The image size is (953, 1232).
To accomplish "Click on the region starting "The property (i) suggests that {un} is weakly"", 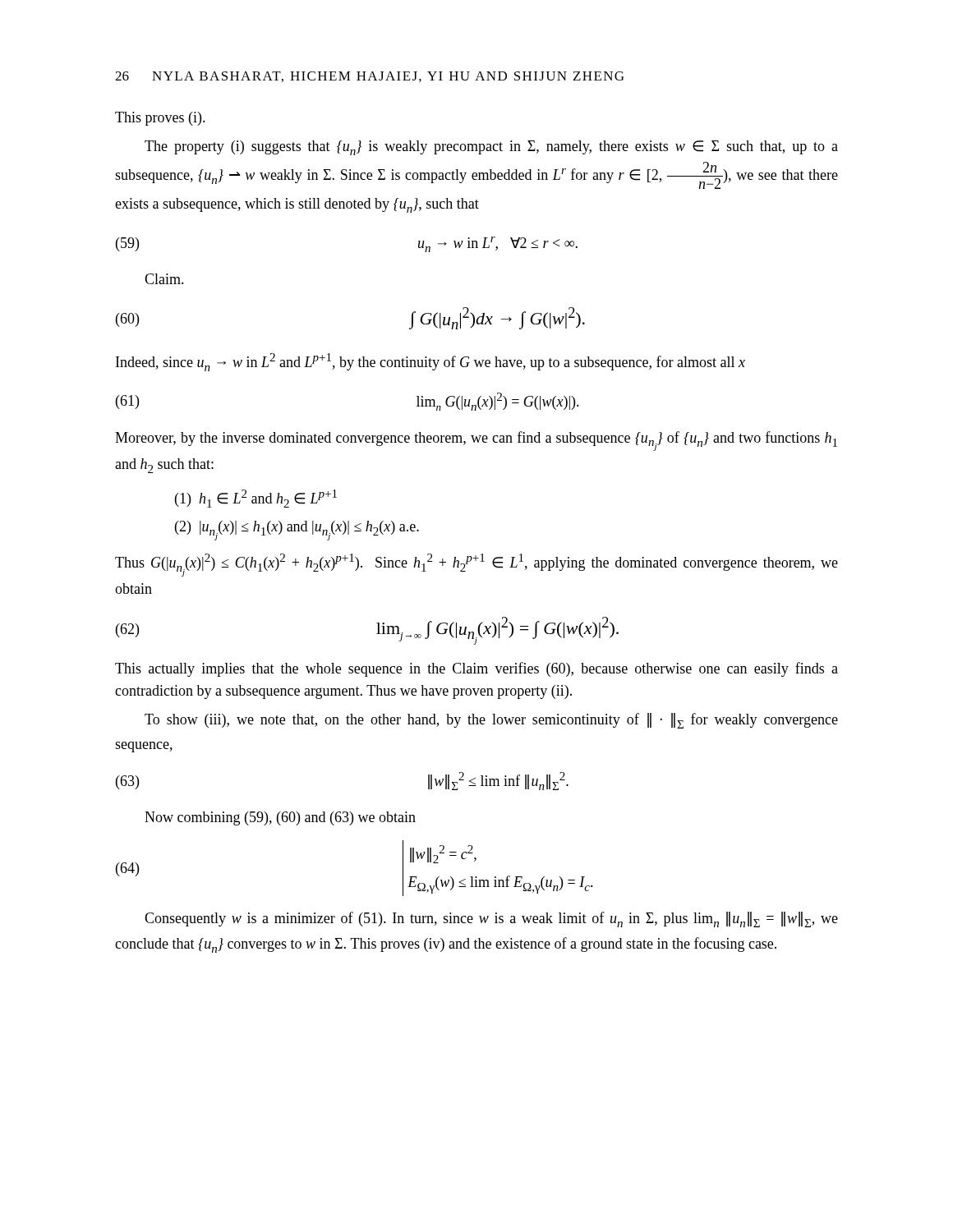I will (x=476, y=176).
